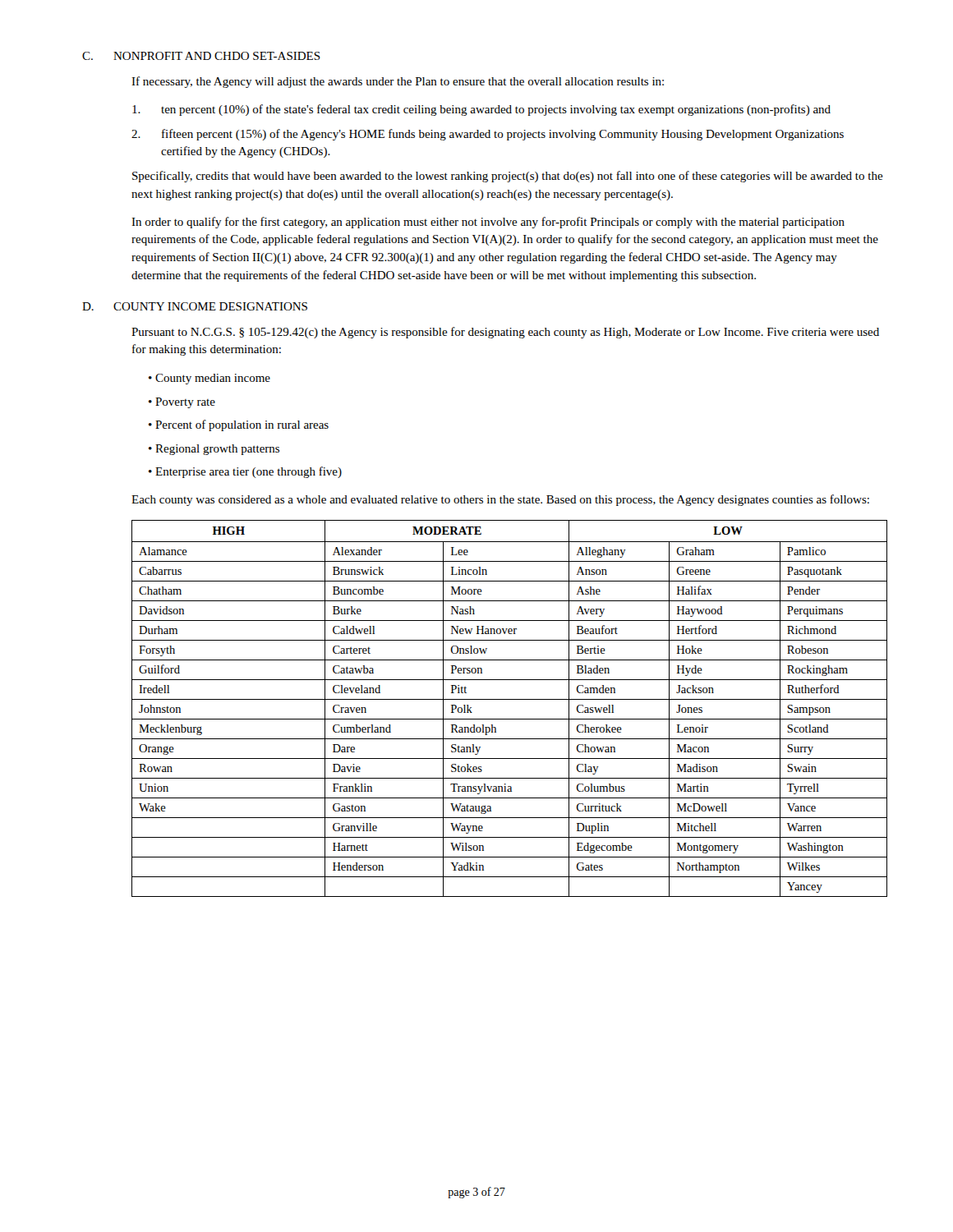Where does it say "Percent of population in rural areas"?
Viewport: 953px width, 1232px height.
(x=239, y=425)
